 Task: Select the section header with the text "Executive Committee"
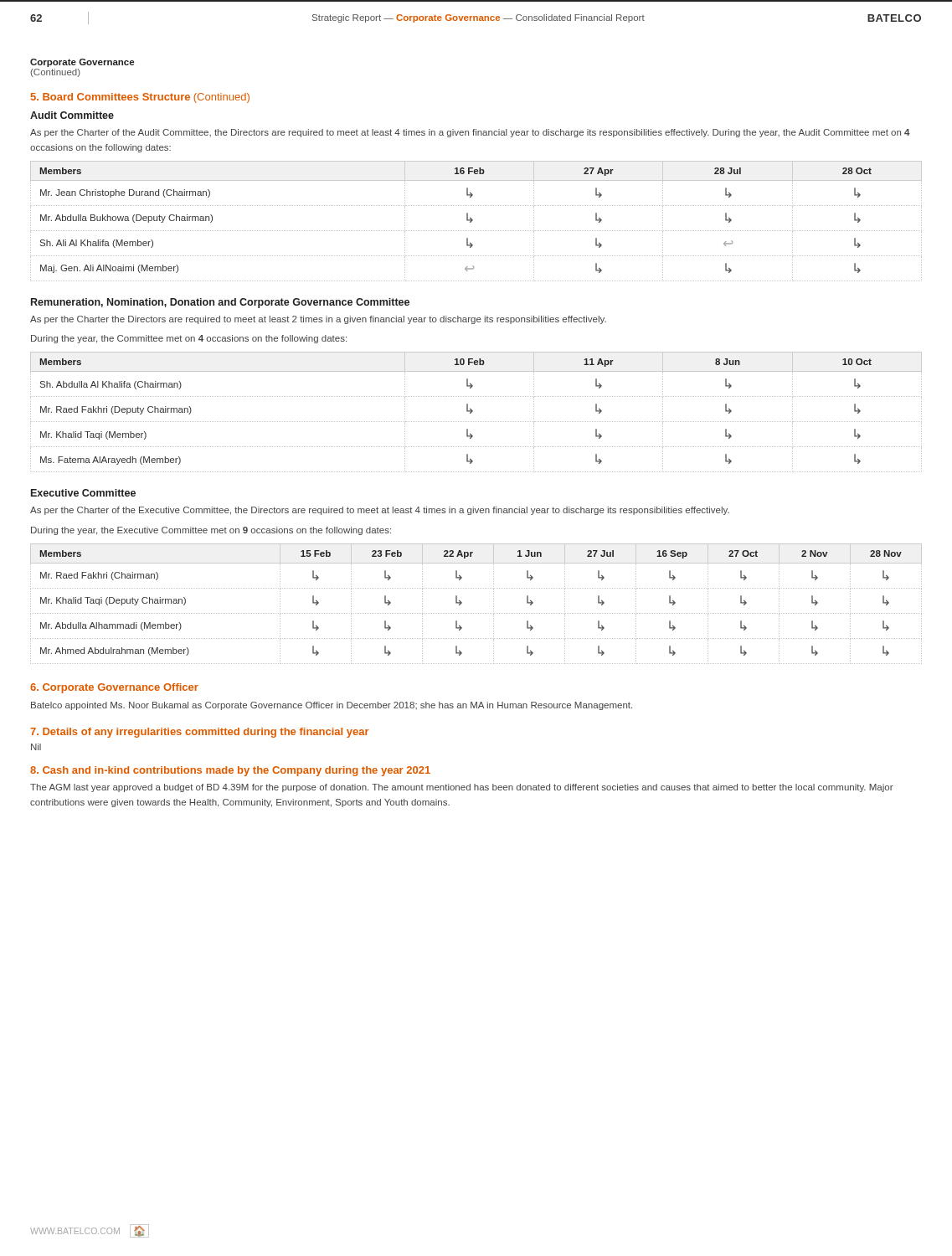click(83, 493)
